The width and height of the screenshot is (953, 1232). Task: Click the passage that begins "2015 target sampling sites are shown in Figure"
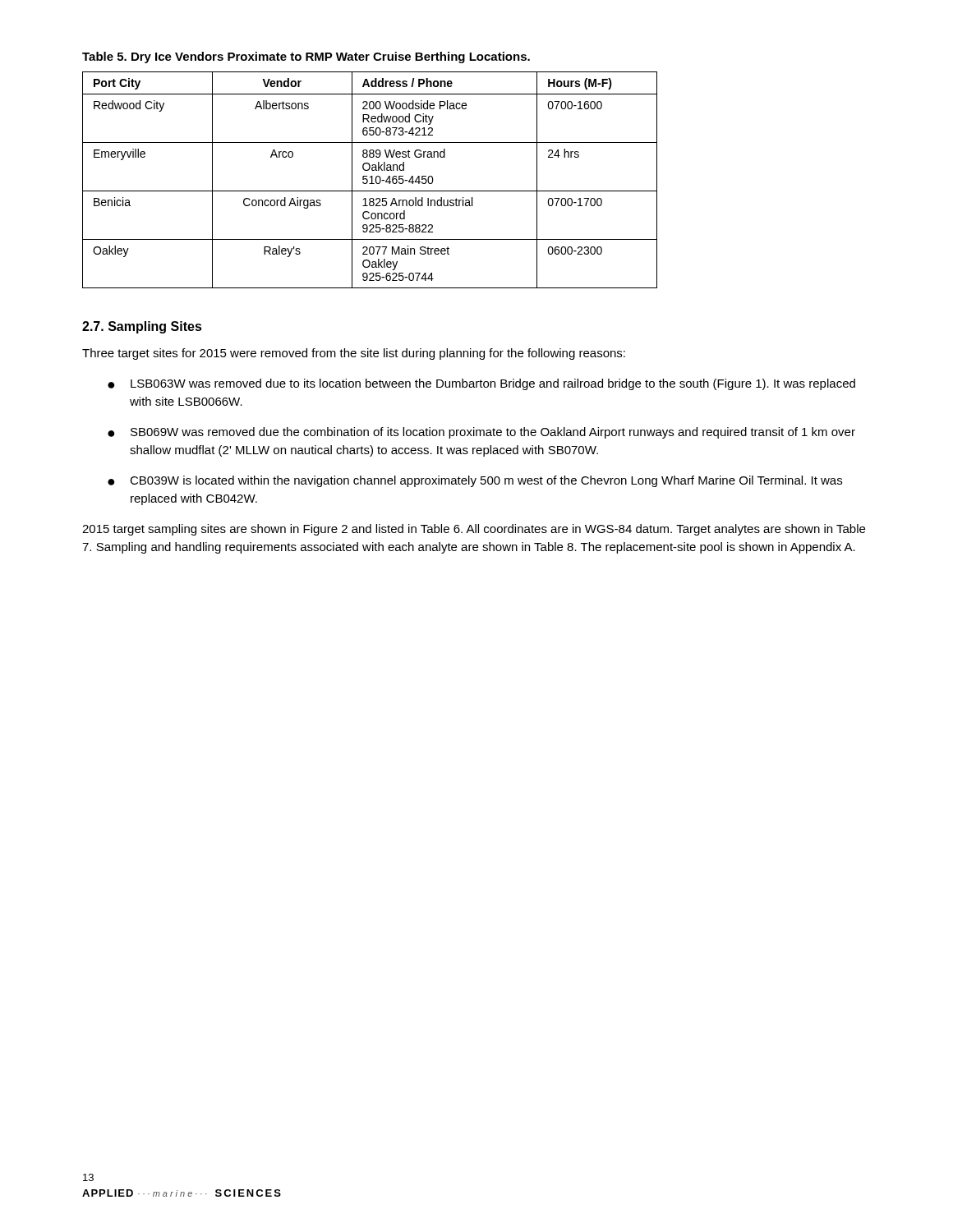474,537
